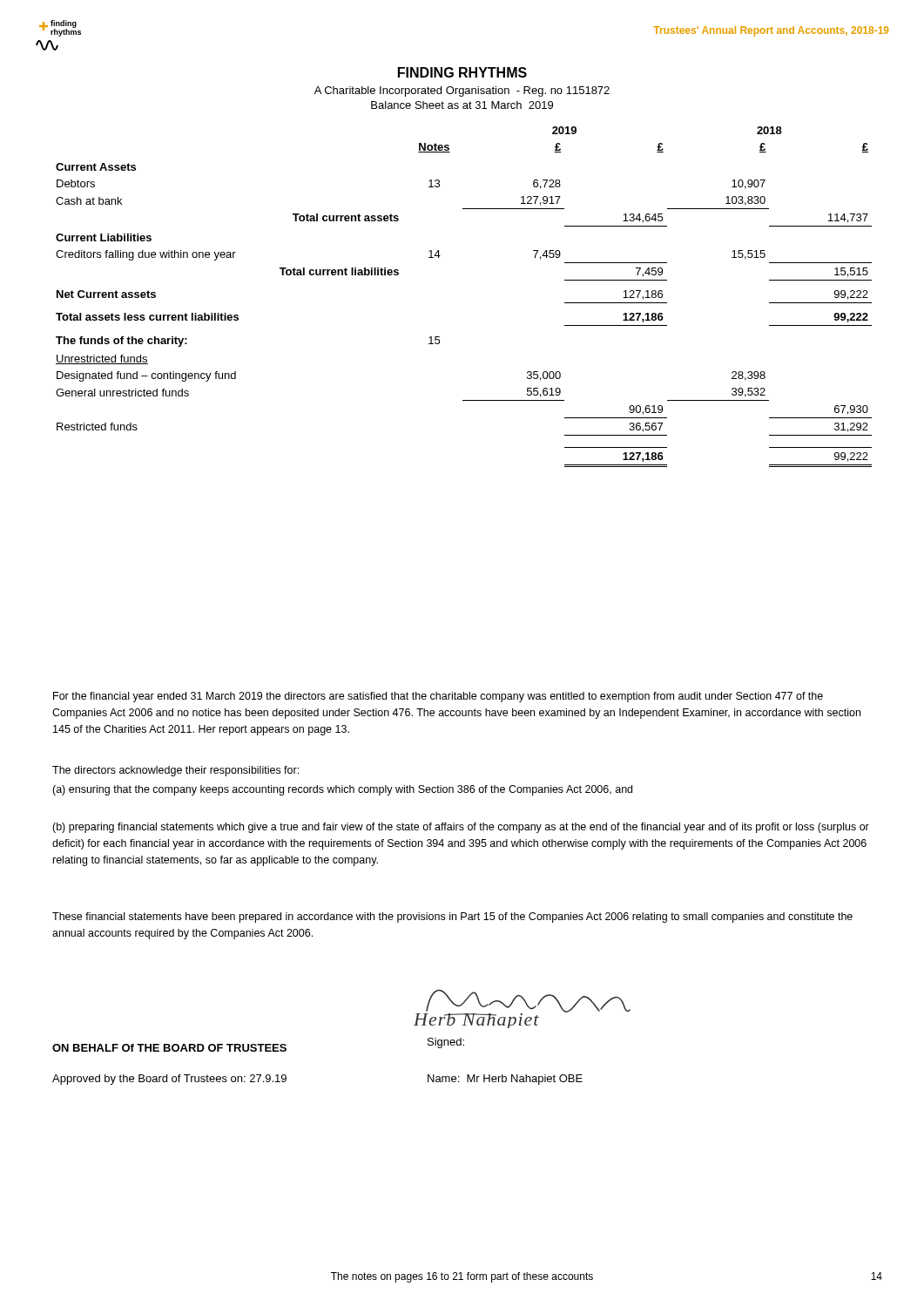The width and height of the screenshot is (924, 1307).
Task: Where is the passage that starts "For the financial year ended"?
Action: (457, 713)
